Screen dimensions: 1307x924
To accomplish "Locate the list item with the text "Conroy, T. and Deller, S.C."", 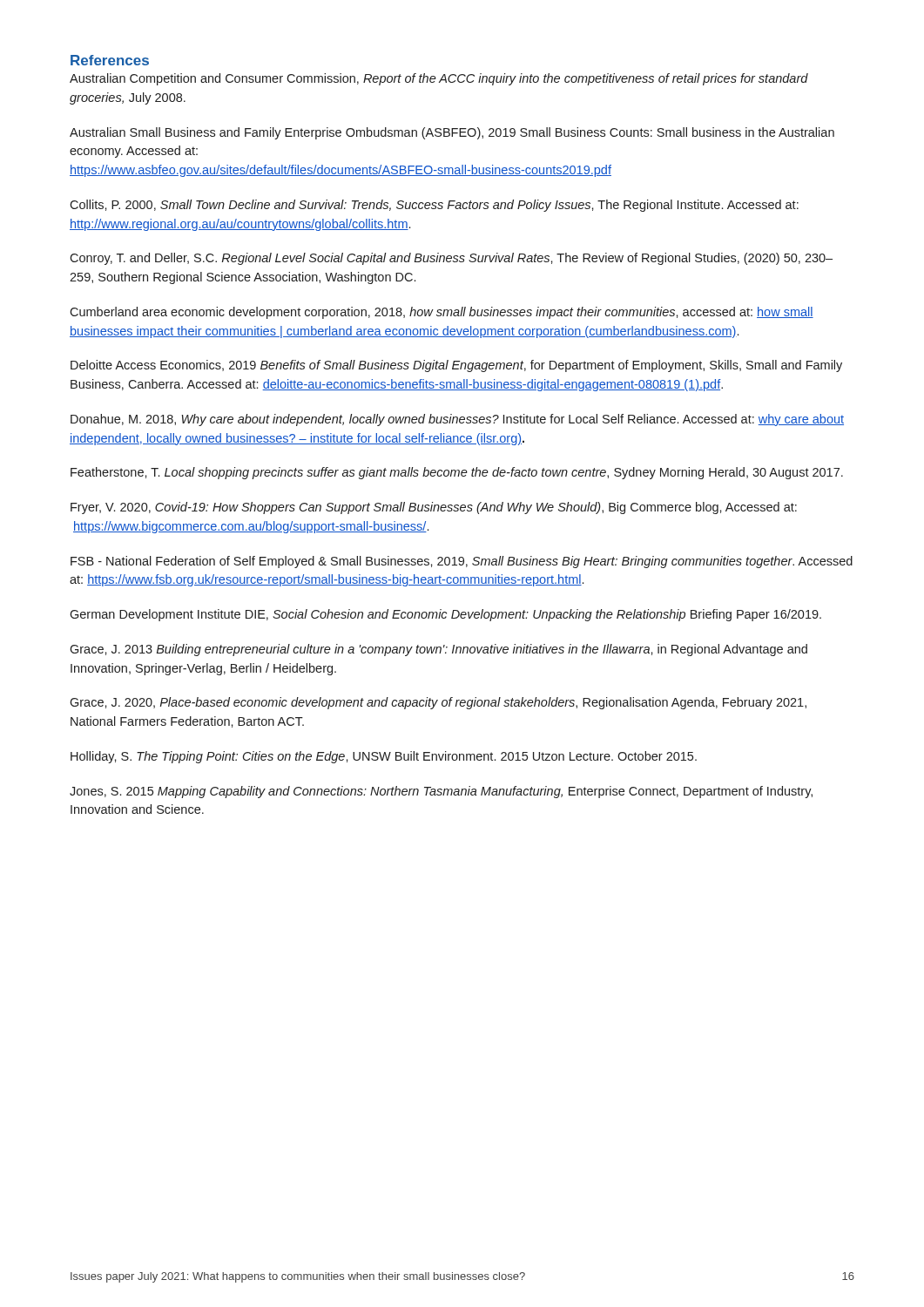I will pyautogui.click(x=451, y=268).
